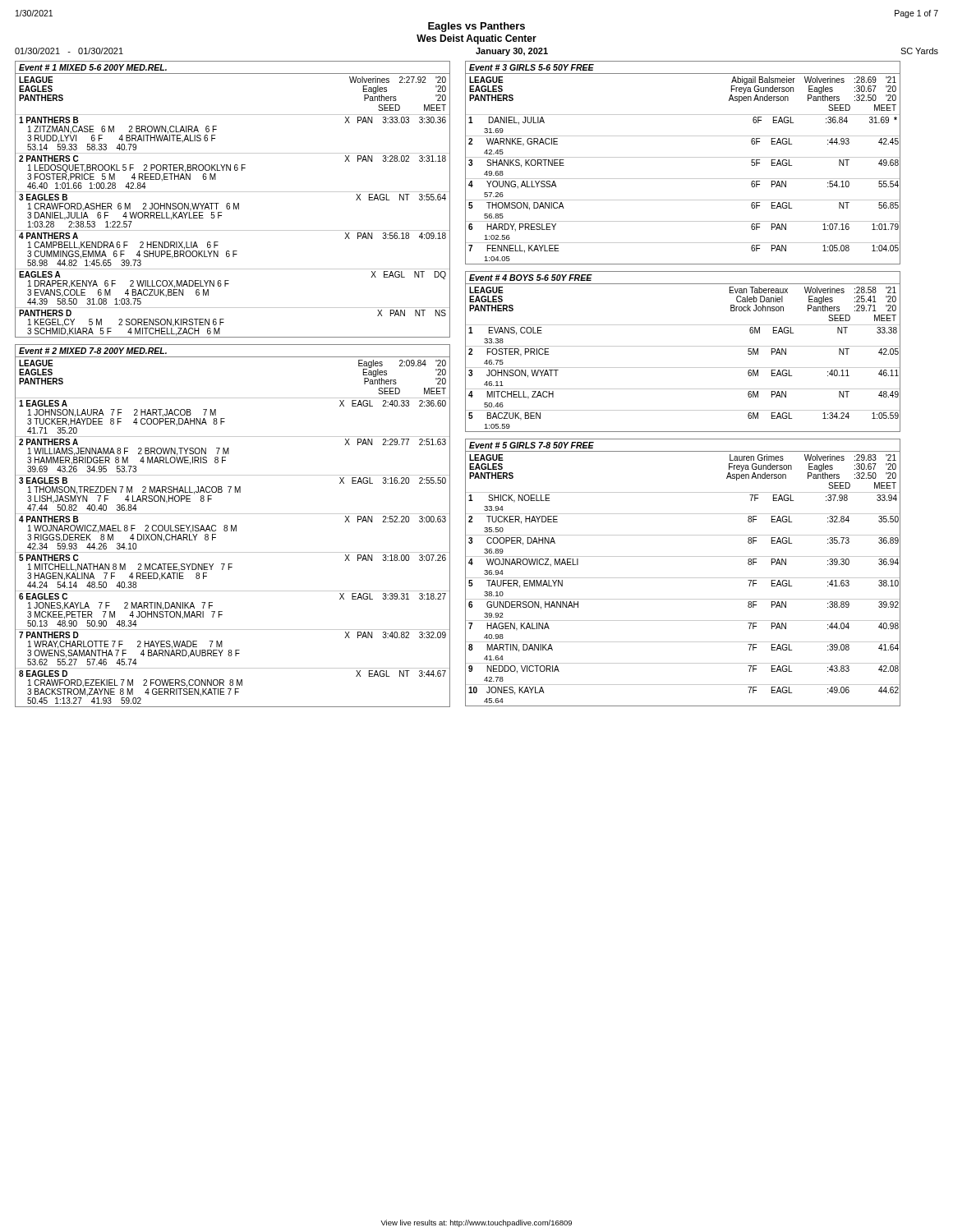
Task: Find the table that mentions "MITCHELL, ZACH"
Action: point(683,352)
